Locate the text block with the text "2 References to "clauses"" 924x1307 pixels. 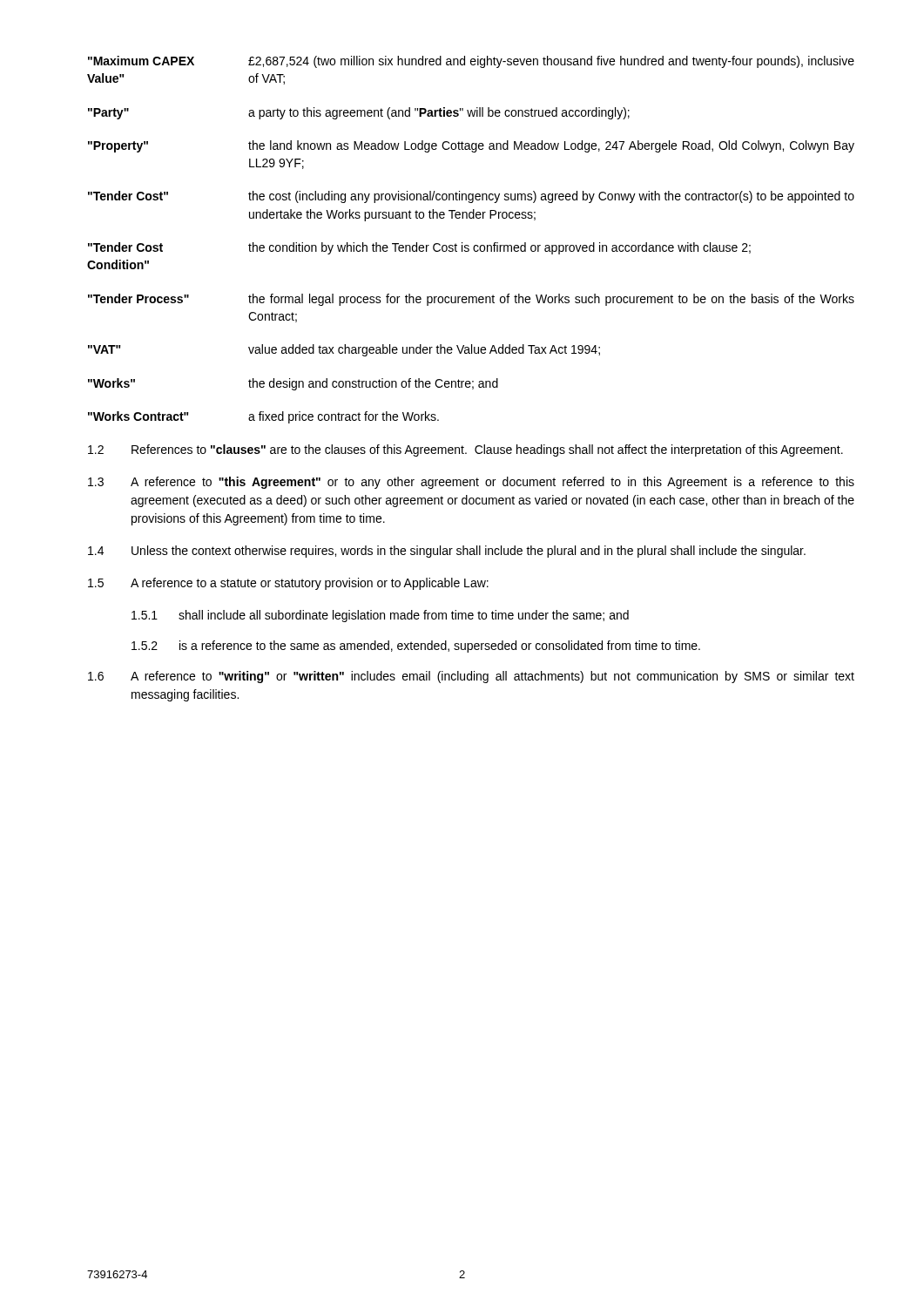tap(471, 450)
